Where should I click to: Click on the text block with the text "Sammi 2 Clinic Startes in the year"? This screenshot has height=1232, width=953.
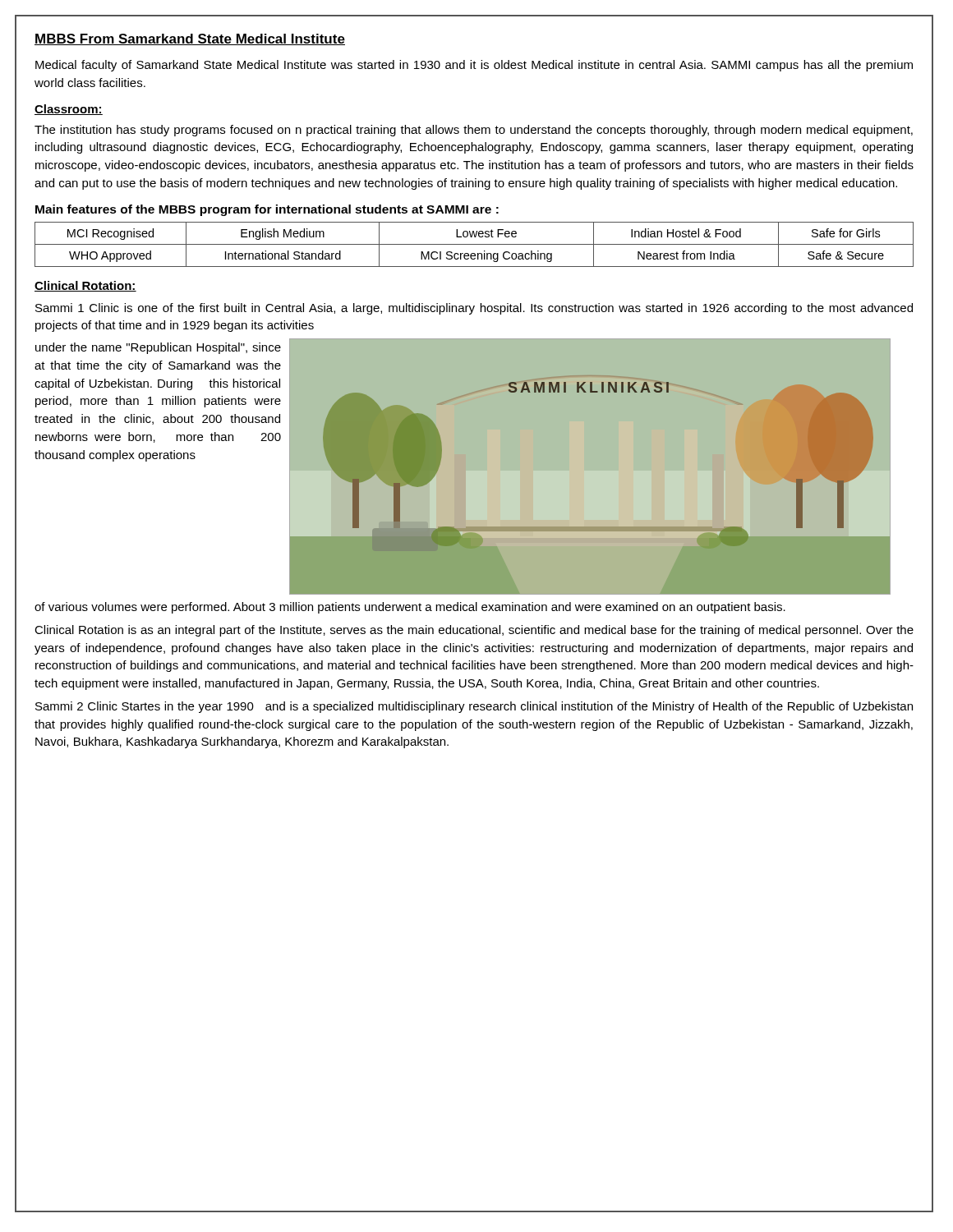click(x=474, y=724)
